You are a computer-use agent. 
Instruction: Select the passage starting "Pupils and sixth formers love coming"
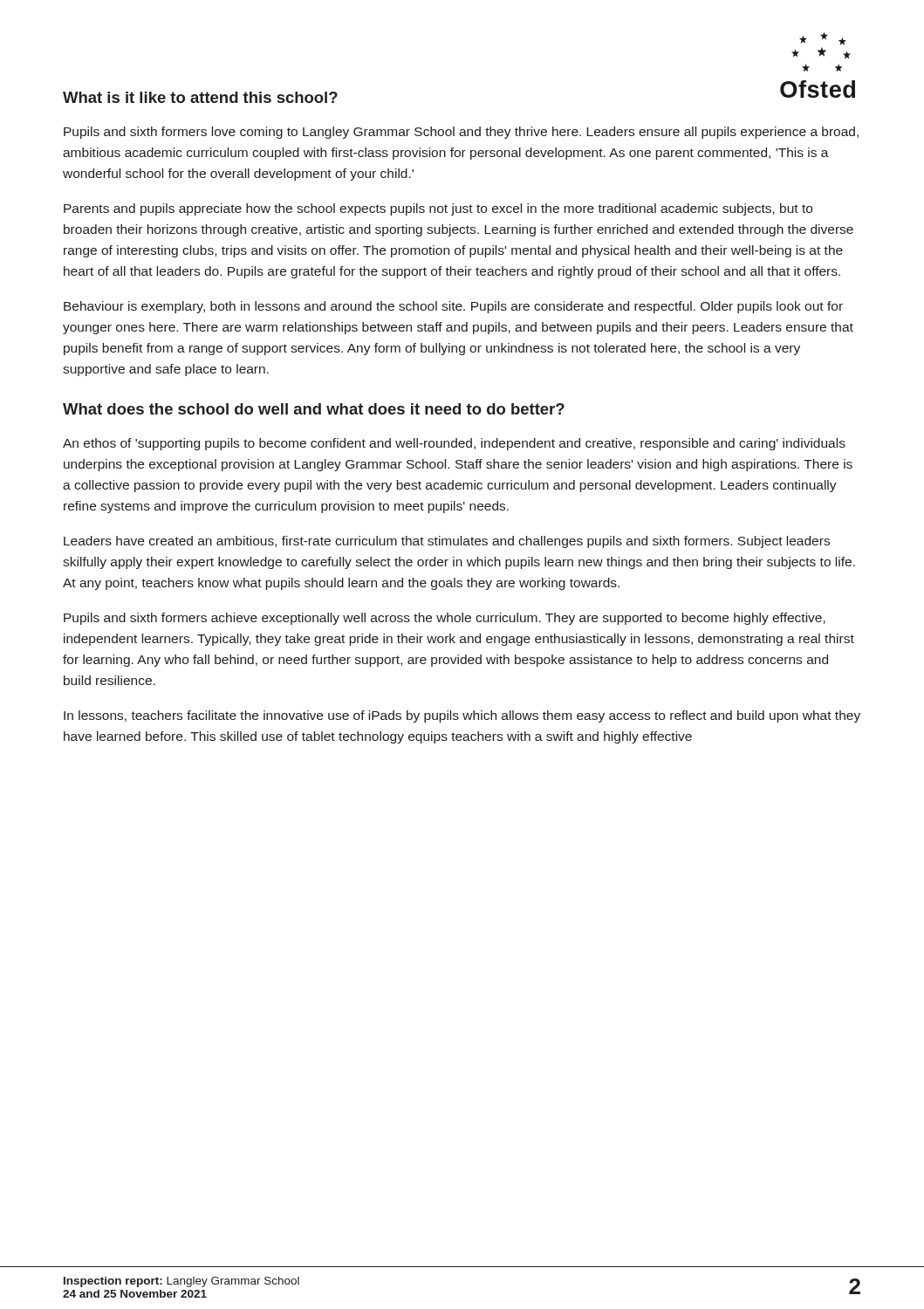[461, 152]
